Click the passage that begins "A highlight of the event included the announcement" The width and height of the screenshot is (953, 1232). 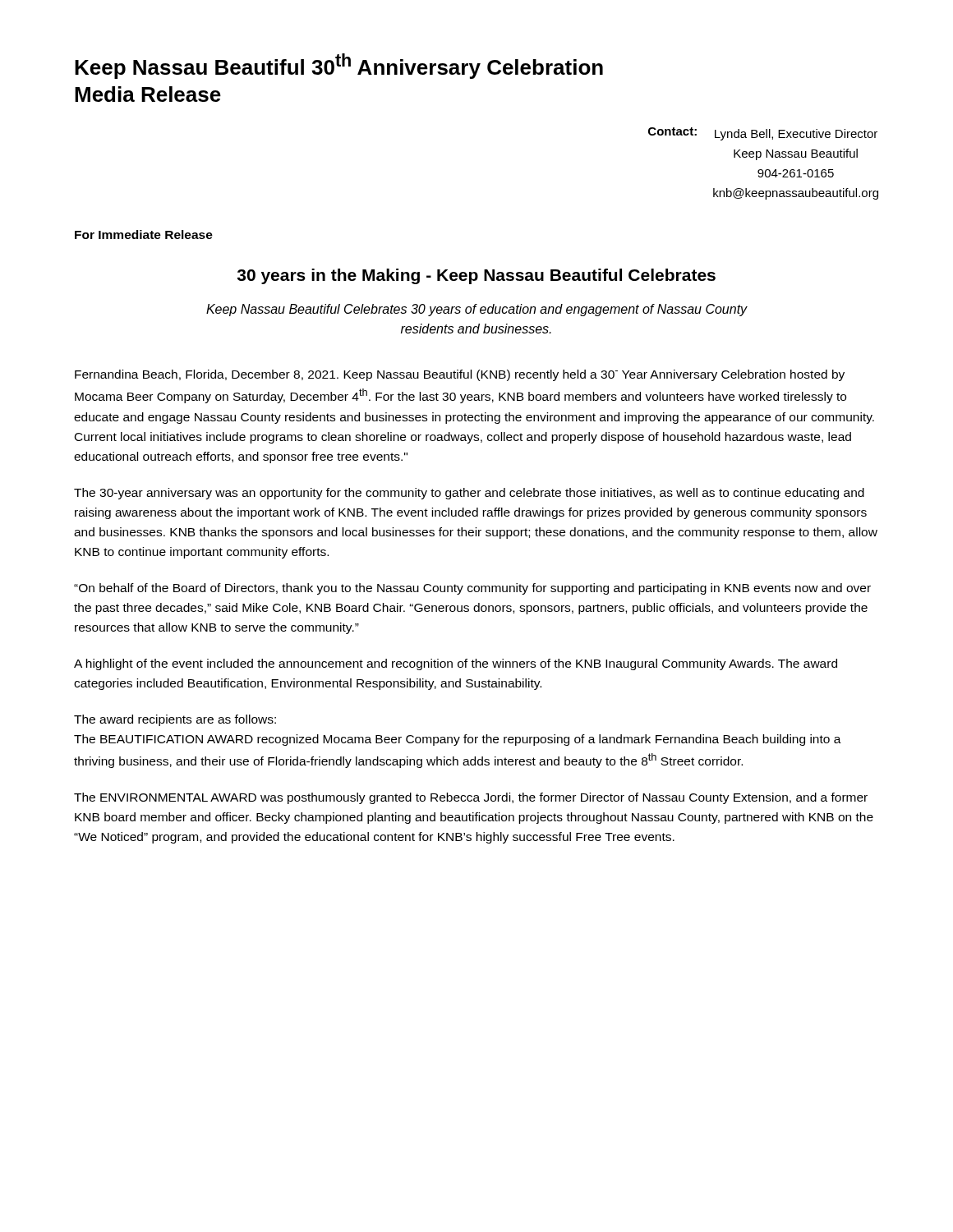(456, 673)
